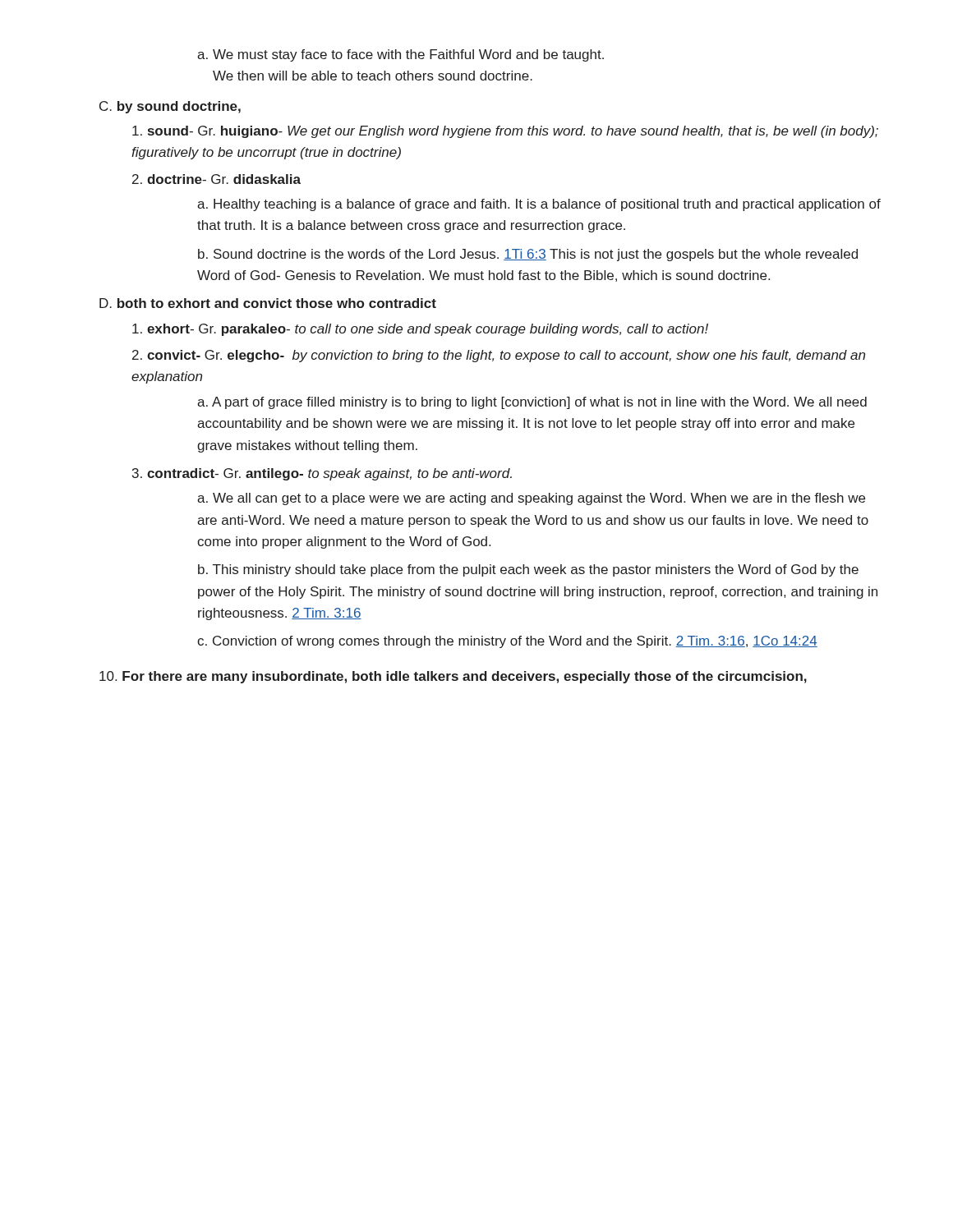The height and width of the screenshot is (1232, 953).
Task: Where is the passage that starts "2. convict- Gr. elegcho- by conviction to bring"?
Action: 499,366
